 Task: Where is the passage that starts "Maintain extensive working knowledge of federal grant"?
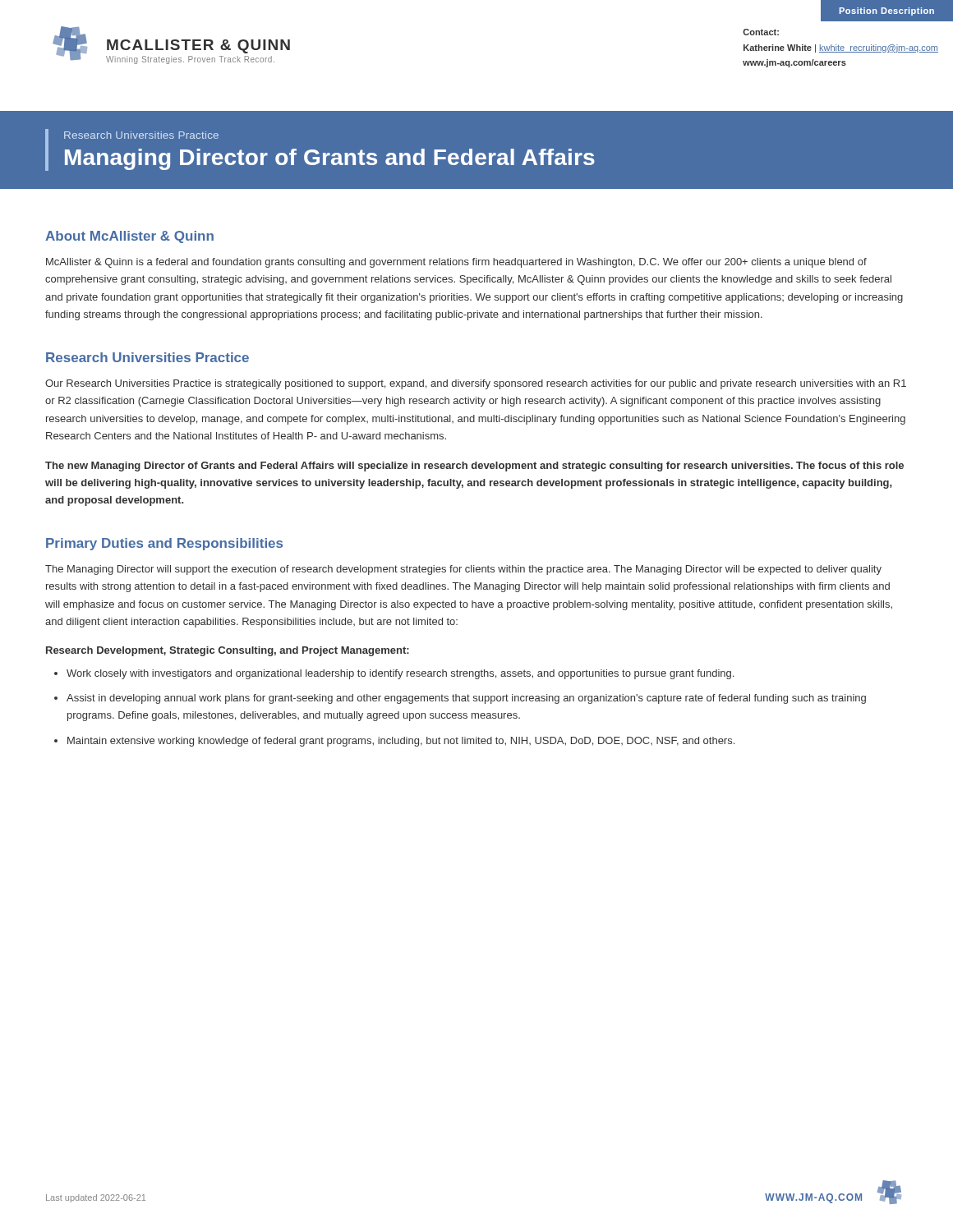pos(401,740)
